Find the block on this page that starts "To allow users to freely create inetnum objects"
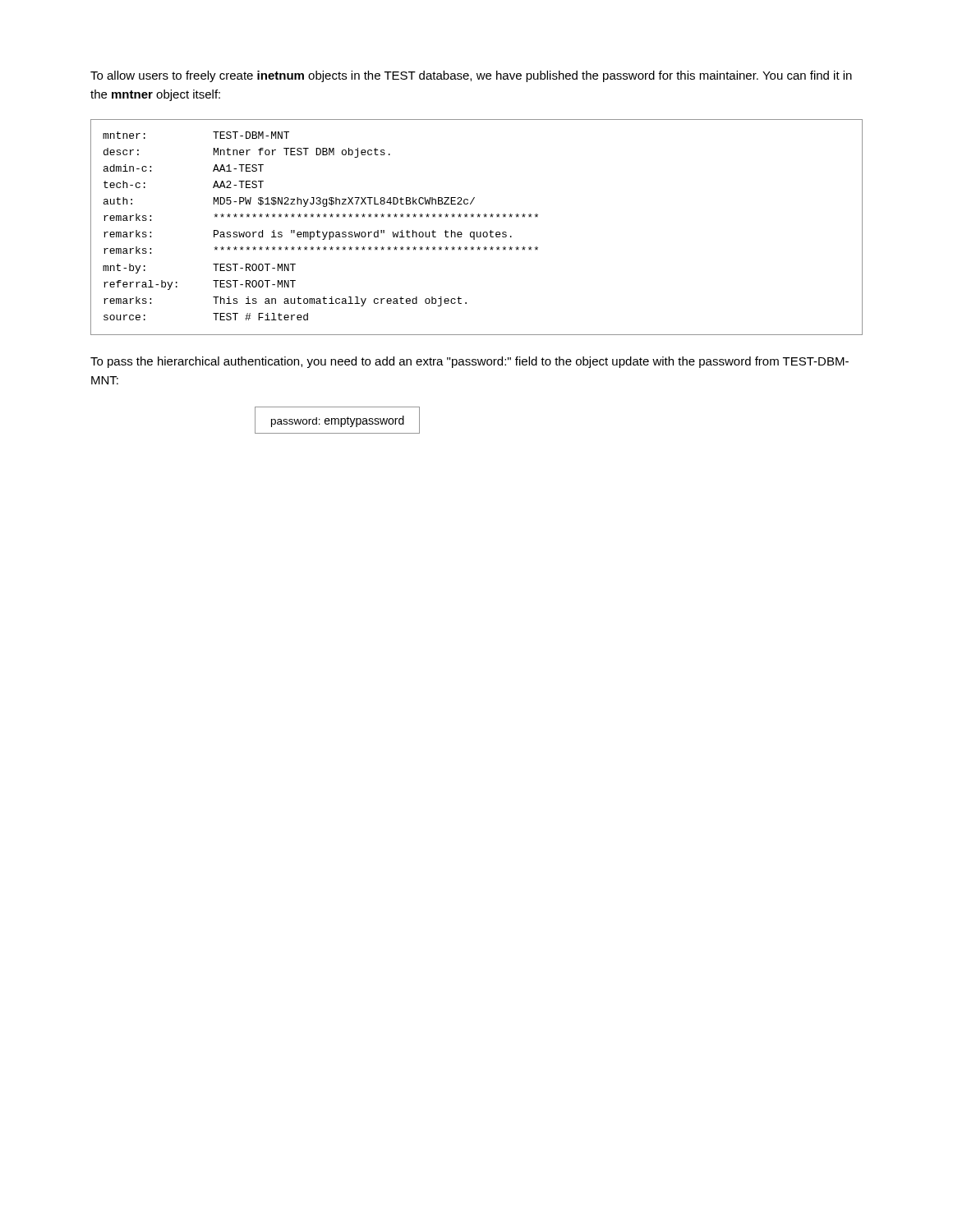953x1232 pixels. [471, 85]
